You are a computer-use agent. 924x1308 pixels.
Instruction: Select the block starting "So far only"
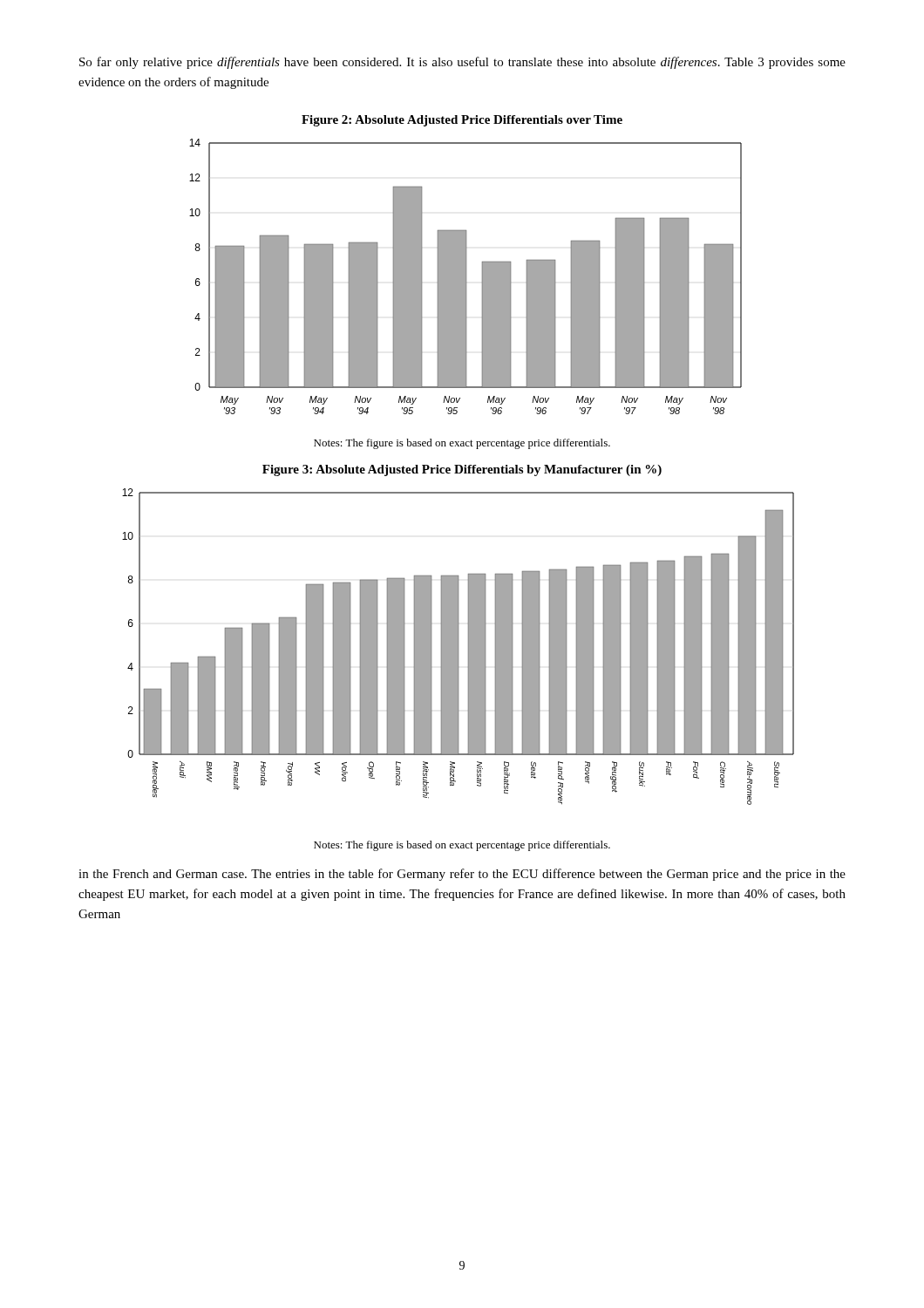pyautogui.click(x=462, y=72)
